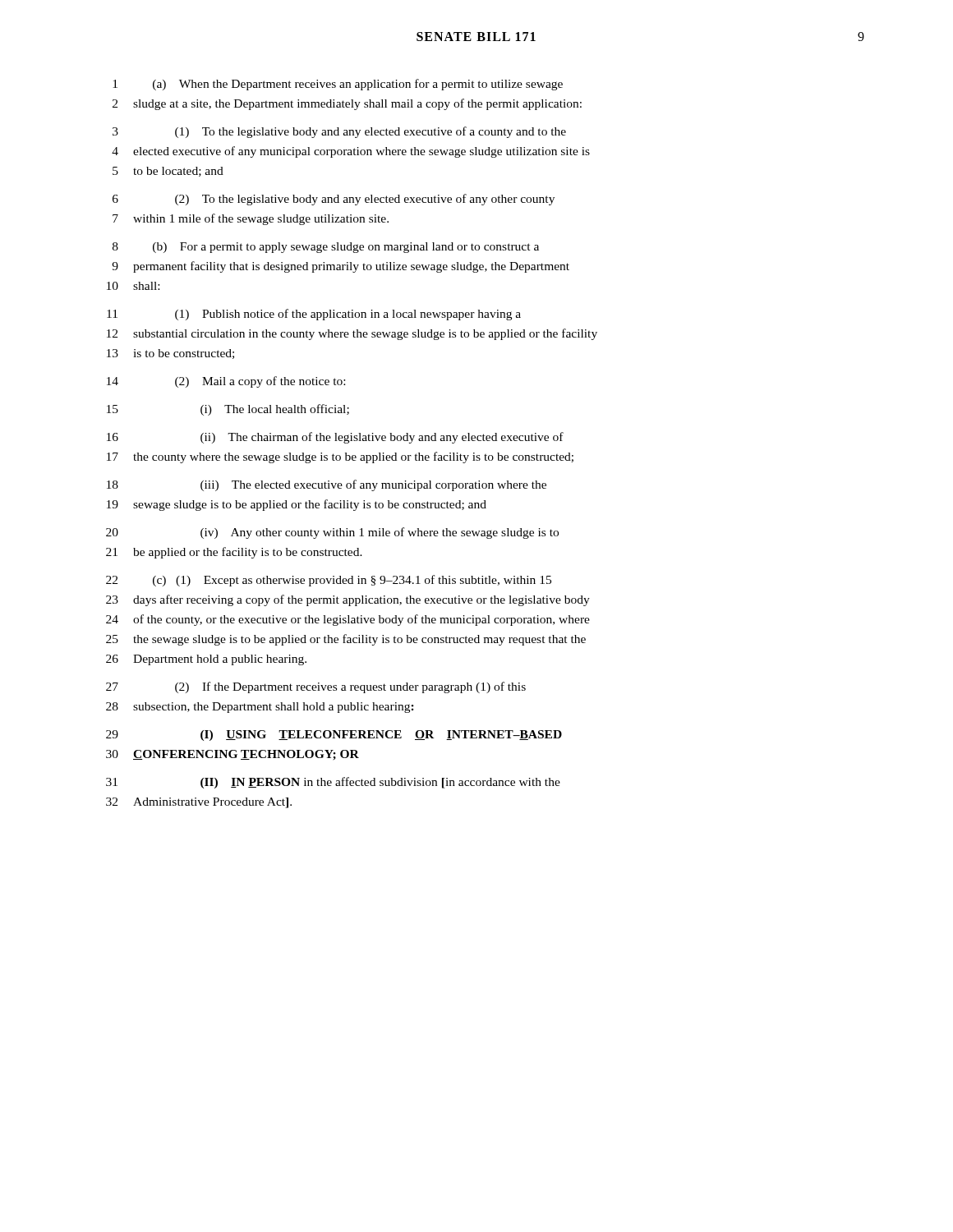Point to the region starting "15 (i) The"
The width and height of the screenshot is (953, 1232).
[228, 410]
